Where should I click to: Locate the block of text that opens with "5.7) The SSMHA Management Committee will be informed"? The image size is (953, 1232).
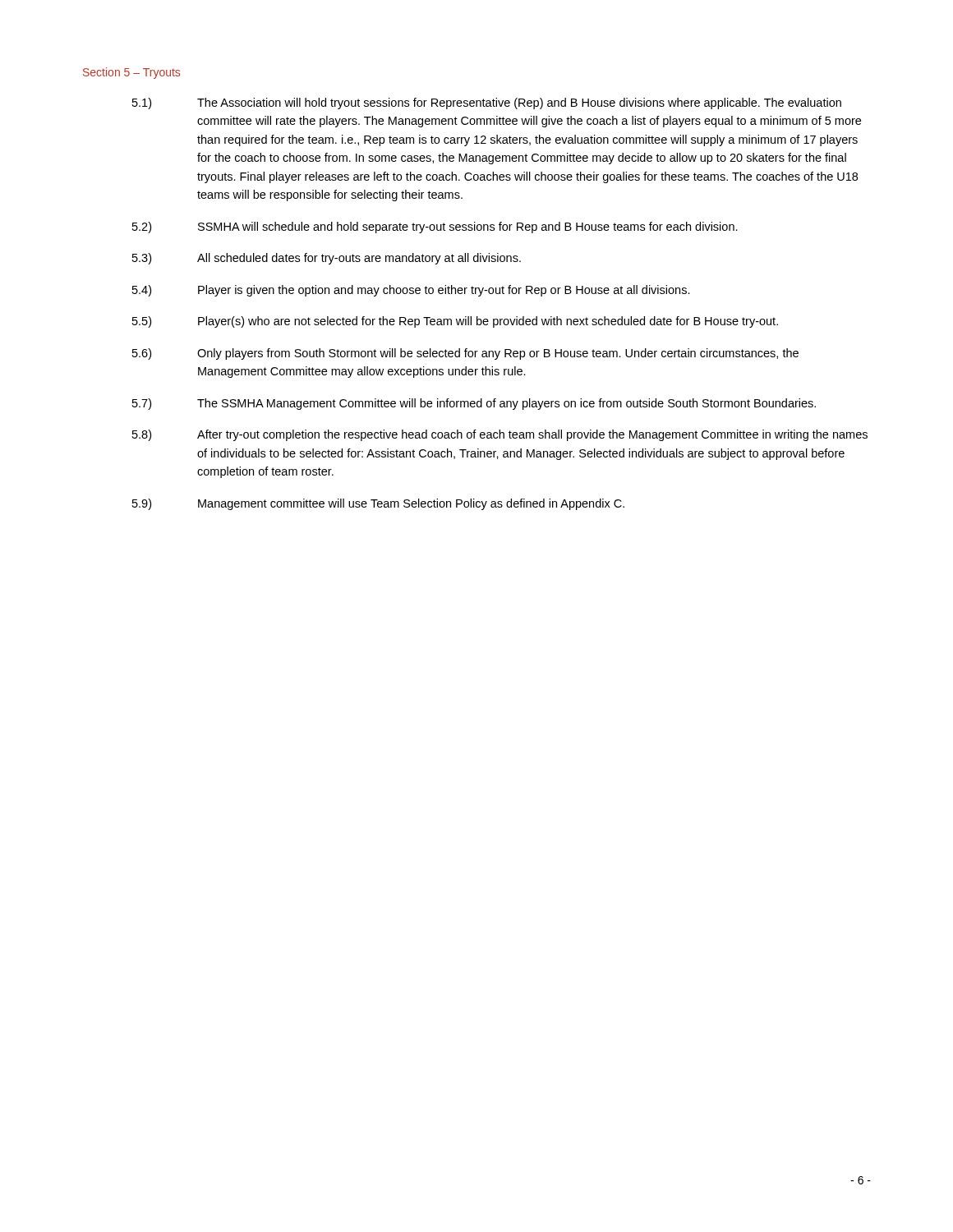point(476,403)
